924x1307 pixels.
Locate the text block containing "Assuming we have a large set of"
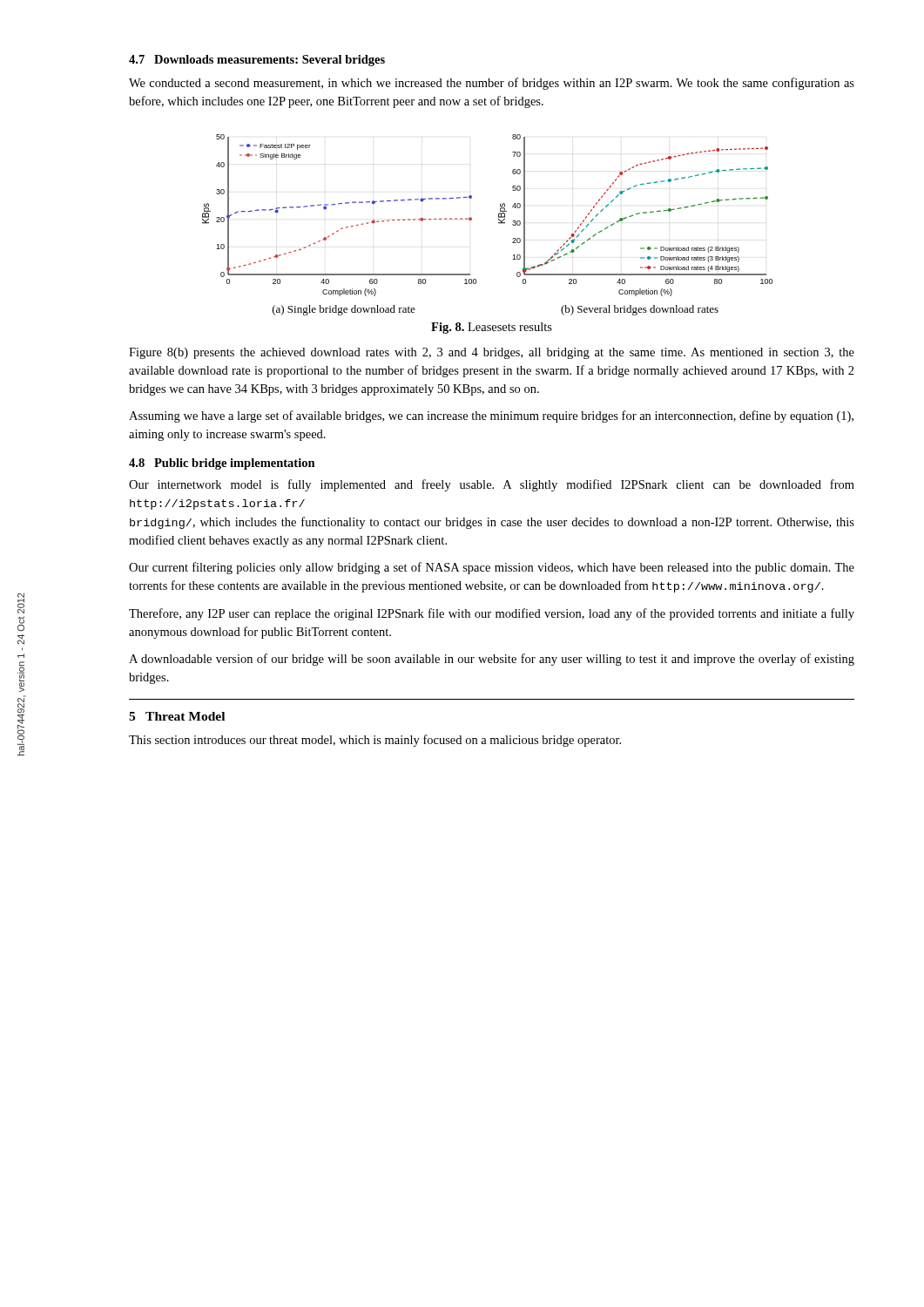(492, 425)
